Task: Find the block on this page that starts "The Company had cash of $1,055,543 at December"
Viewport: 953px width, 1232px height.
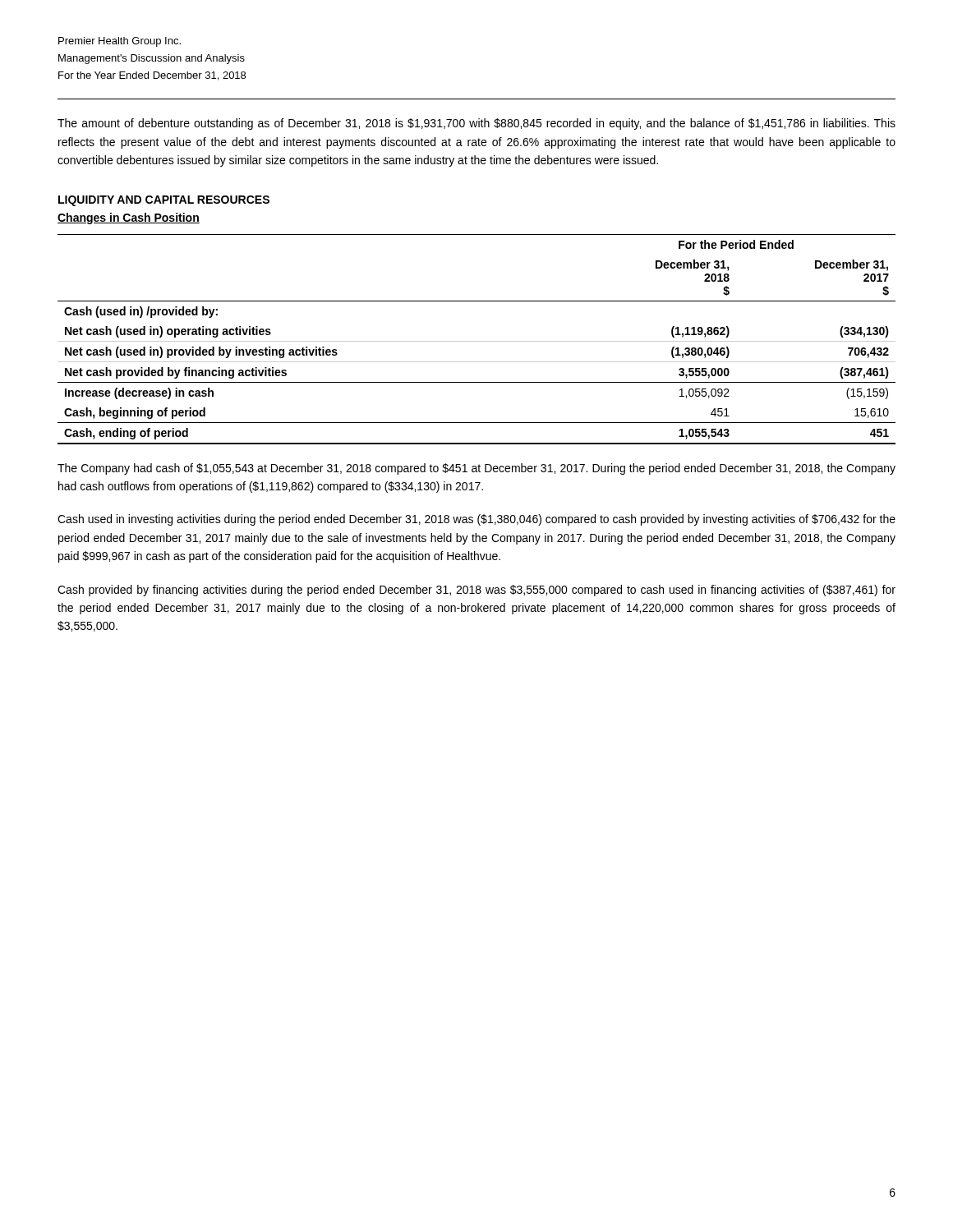Action: pyautogui.click(x=476, y=477)
